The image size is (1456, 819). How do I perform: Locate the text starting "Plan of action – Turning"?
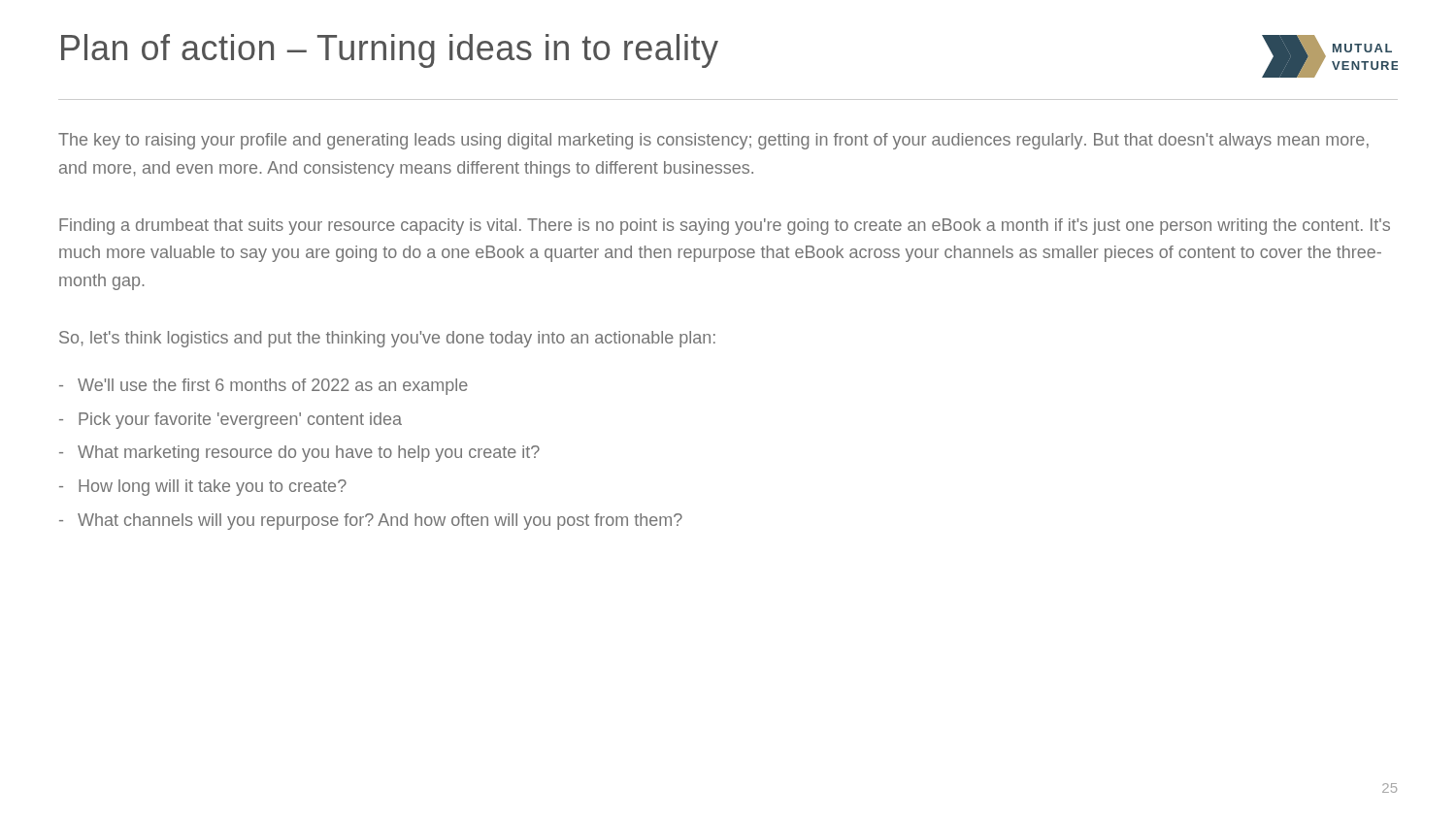388,48
